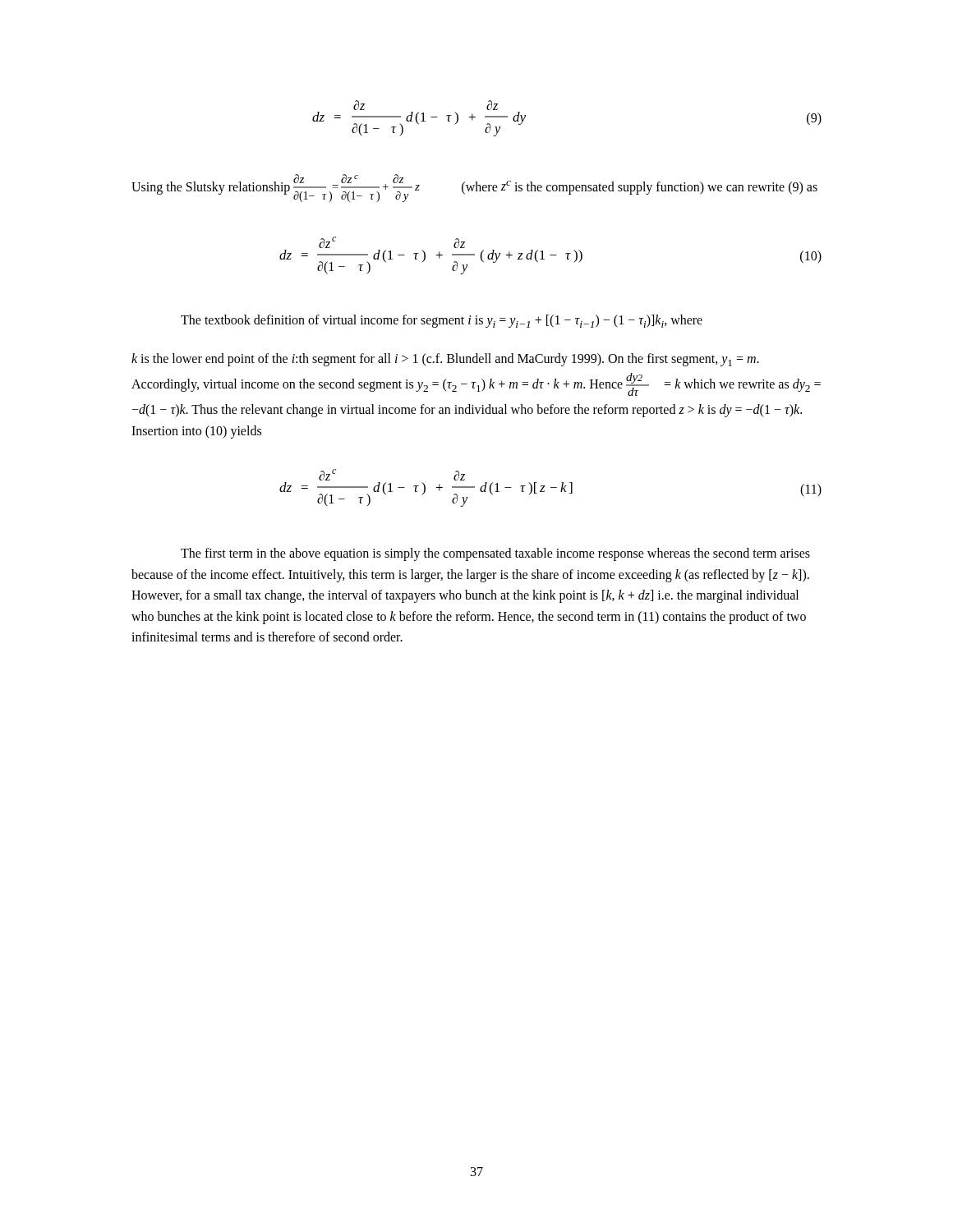Screen dimensions: 1232x953
Task: Select the text block with the text "The textbook definition of"
Action: point(442,322)
